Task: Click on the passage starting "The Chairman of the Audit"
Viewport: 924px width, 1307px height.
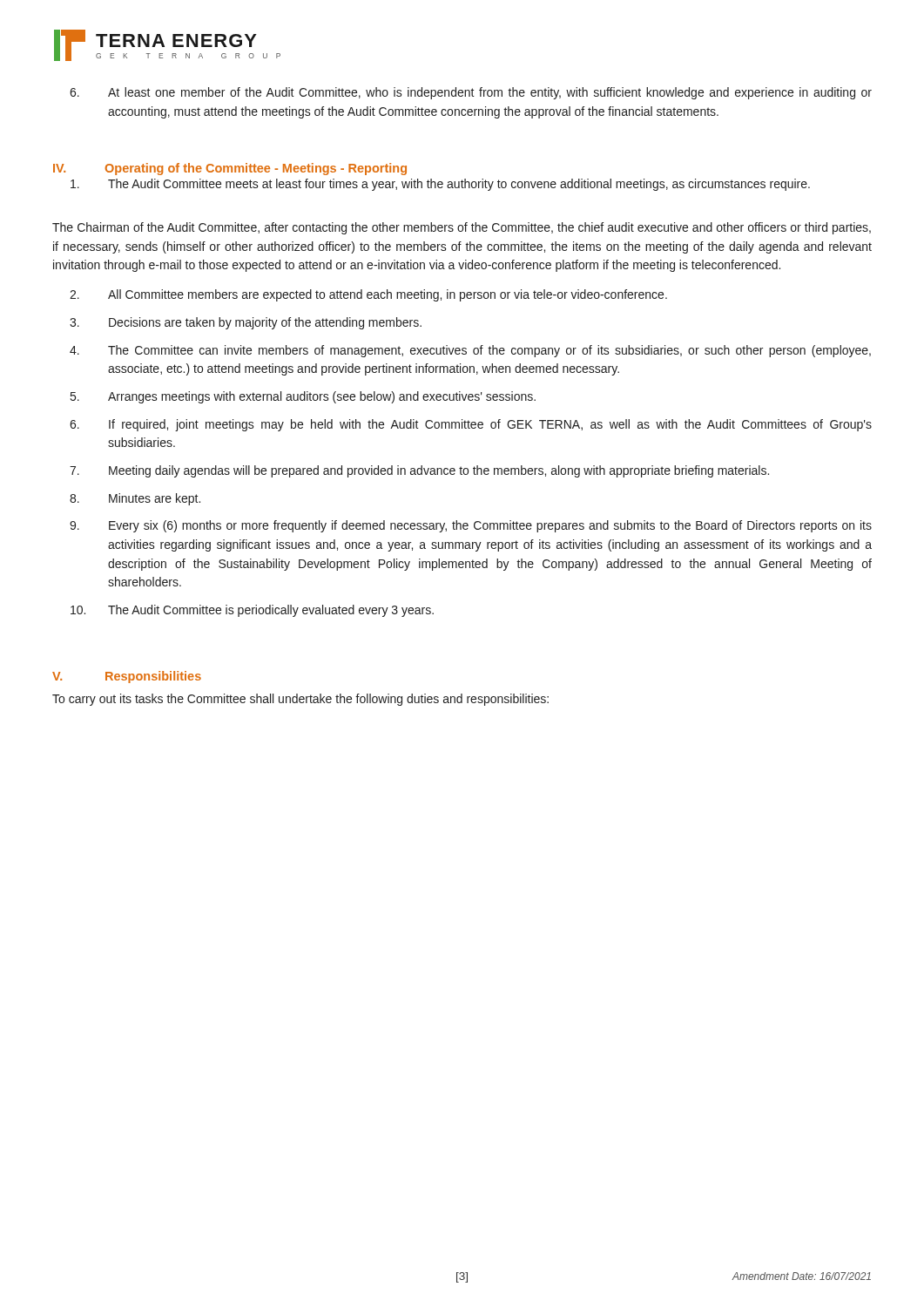Action: point(462,246)
